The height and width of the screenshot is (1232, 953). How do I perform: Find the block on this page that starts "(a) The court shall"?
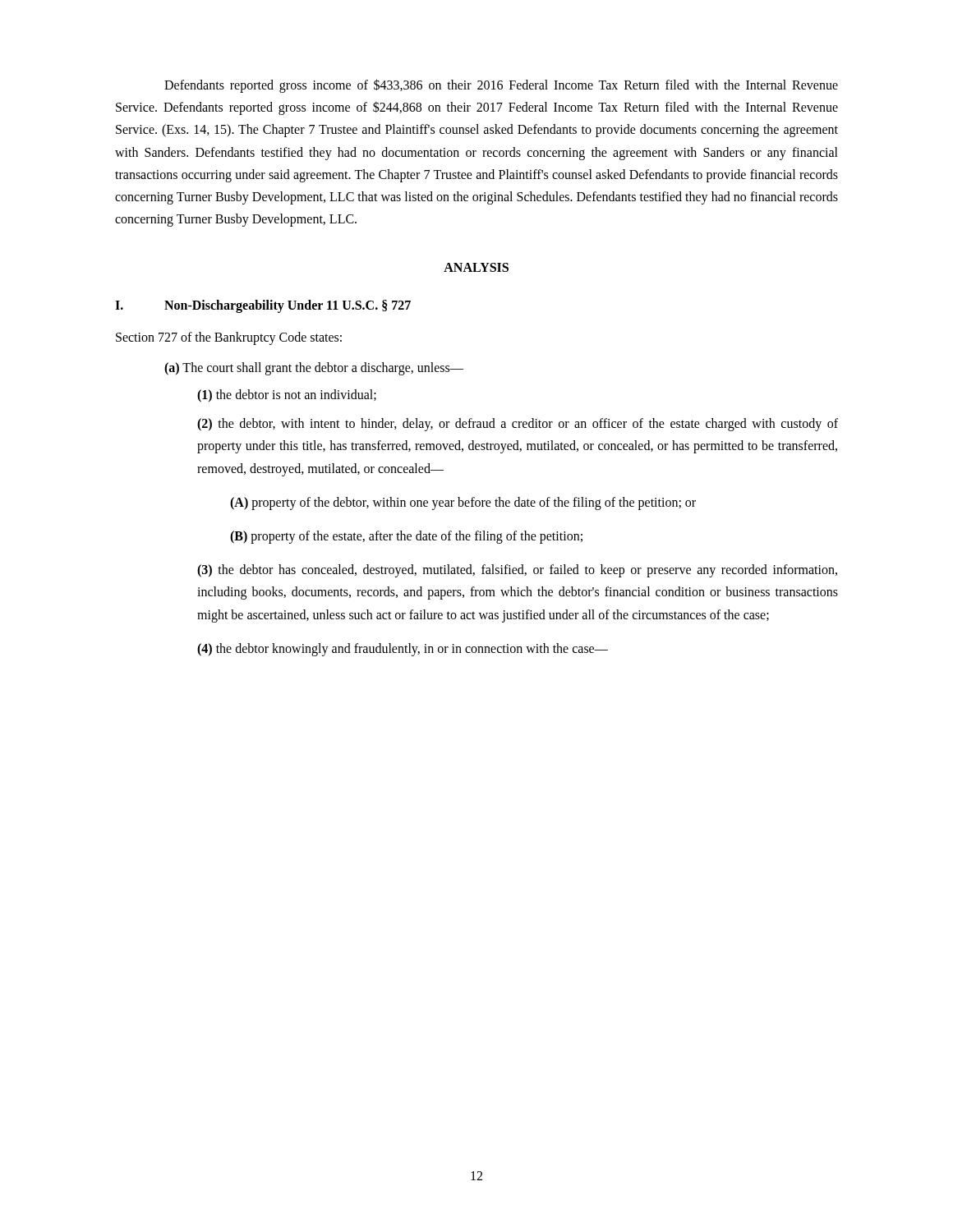point(314,367)
